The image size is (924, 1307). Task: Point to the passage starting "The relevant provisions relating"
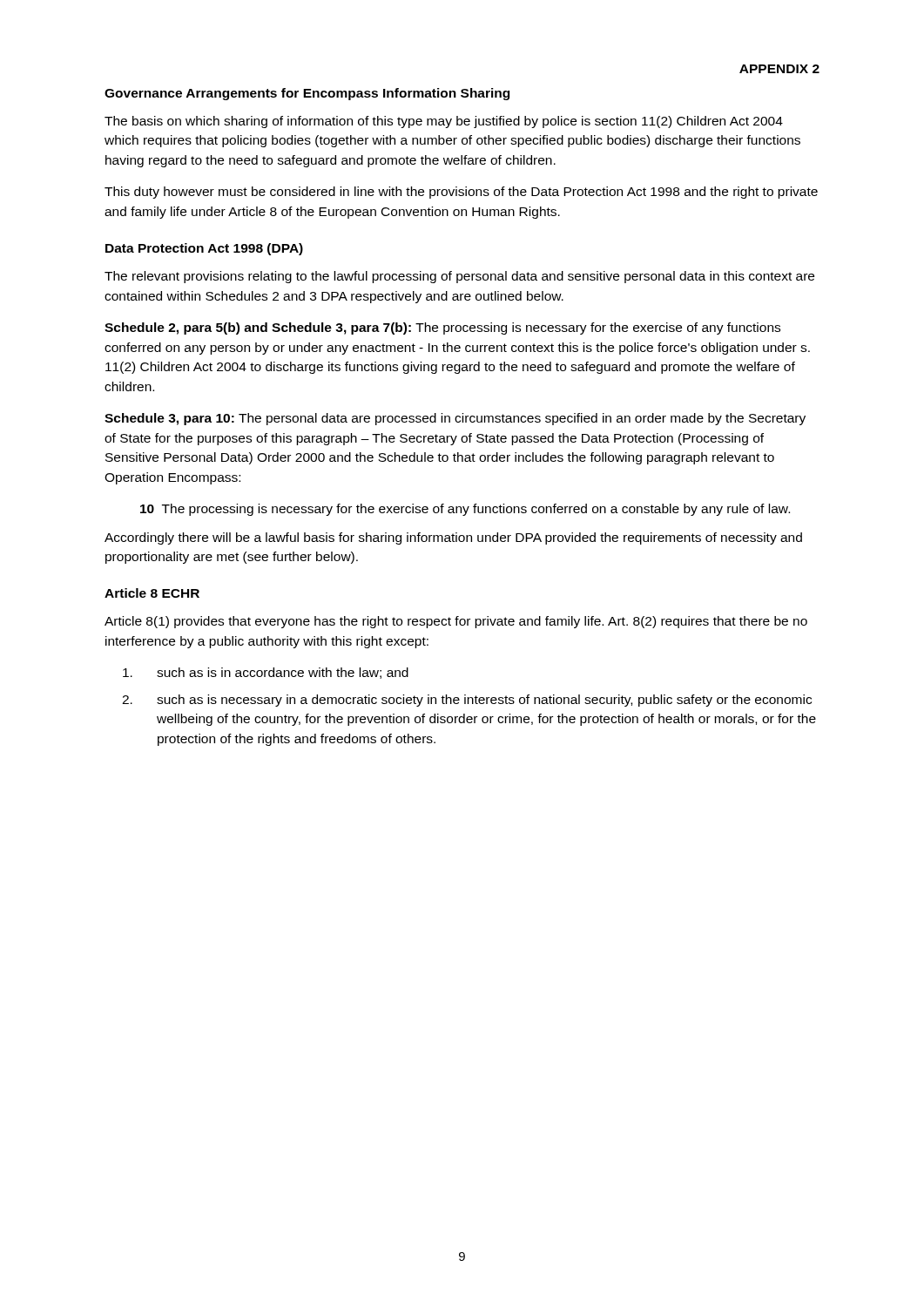(x=460, y=286)
